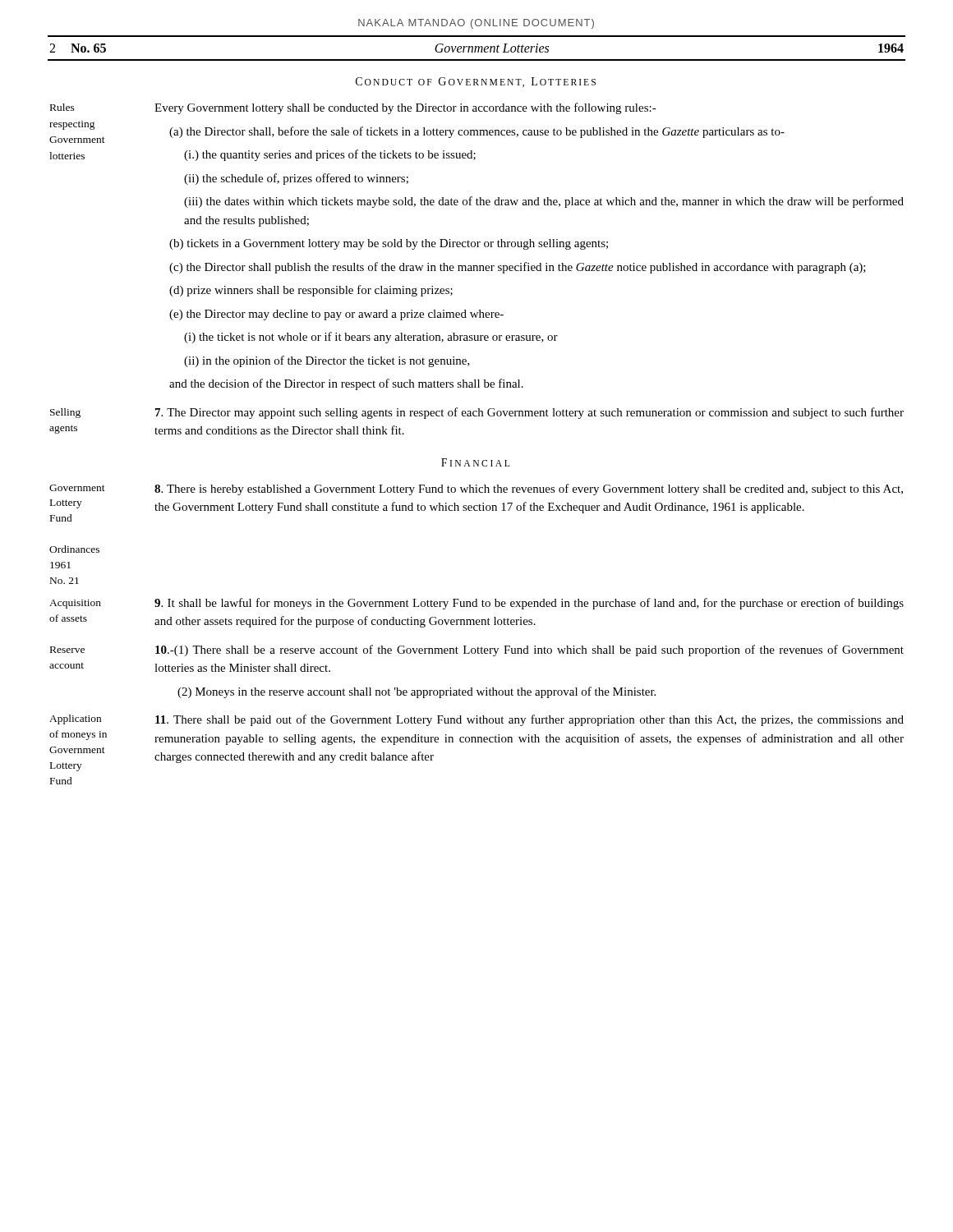Image resolution: width=953 pixels, height=1232 pixels.
Task: Navigate to the text block starting "CONDUCT OF GOVERNMENT,"
Action: pyautogui.click(x=476, y=82)
